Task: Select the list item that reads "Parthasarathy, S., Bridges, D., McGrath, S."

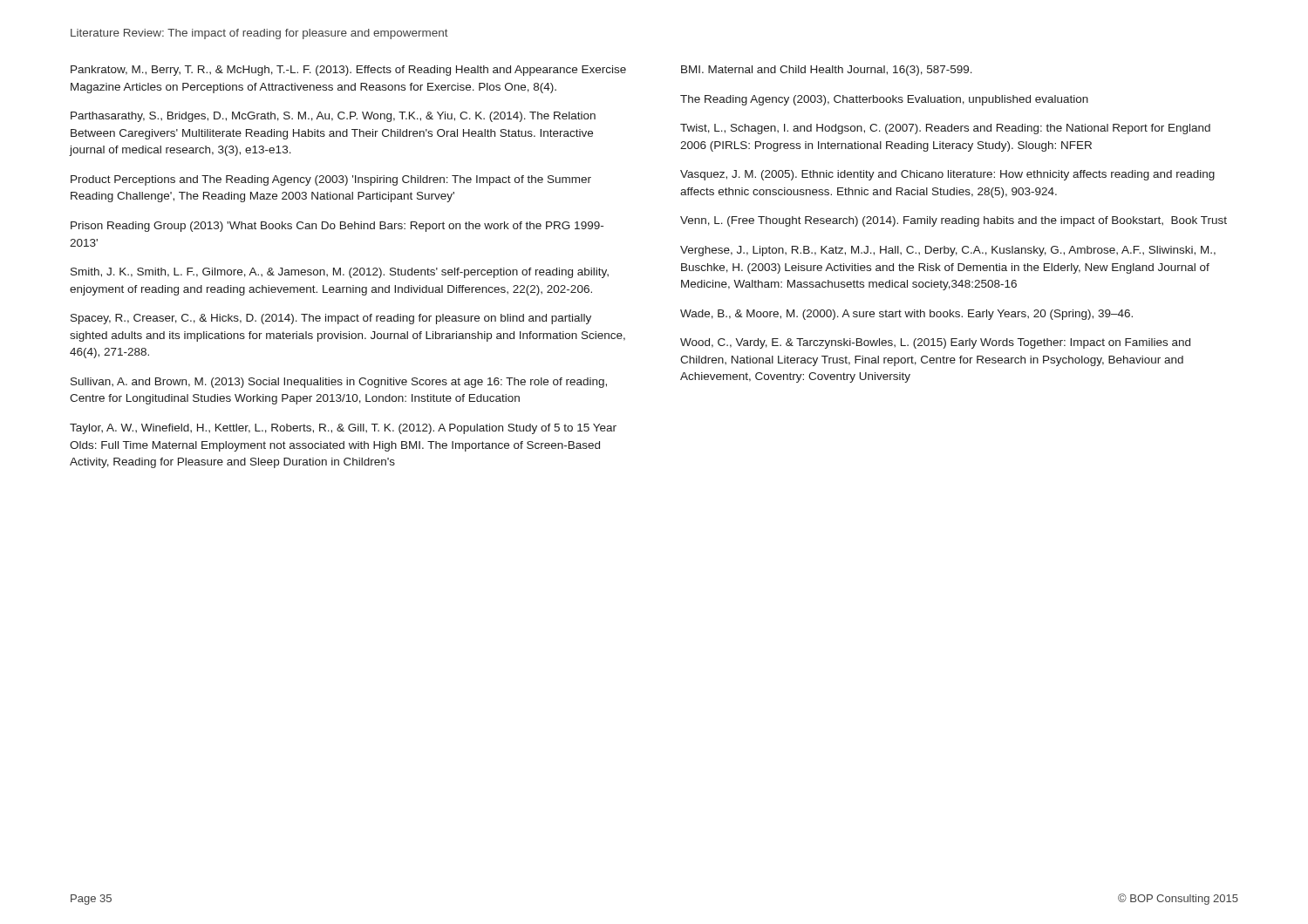Action: 333,133
